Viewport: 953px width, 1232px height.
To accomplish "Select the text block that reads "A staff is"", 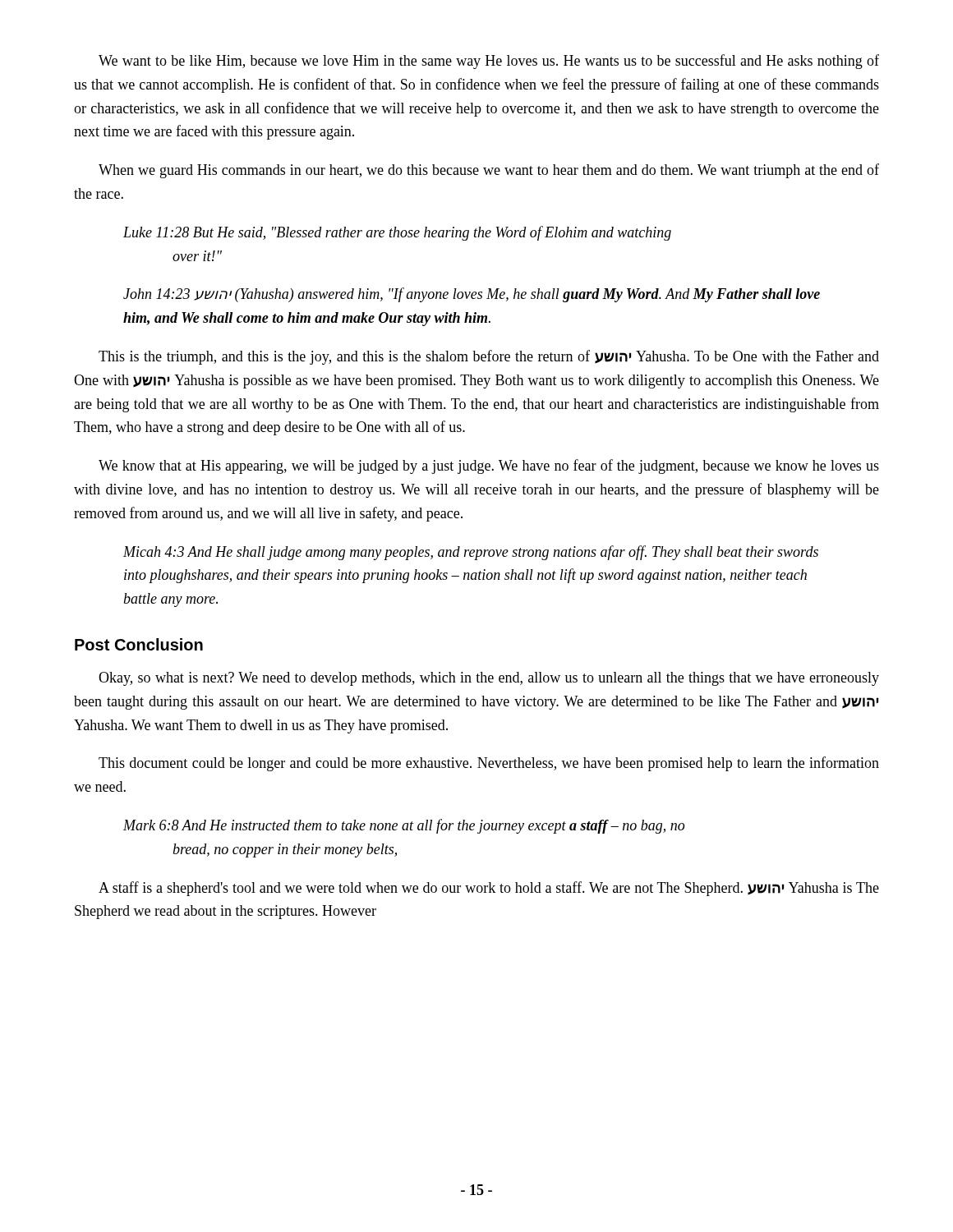I will click(x=476, y=899).
